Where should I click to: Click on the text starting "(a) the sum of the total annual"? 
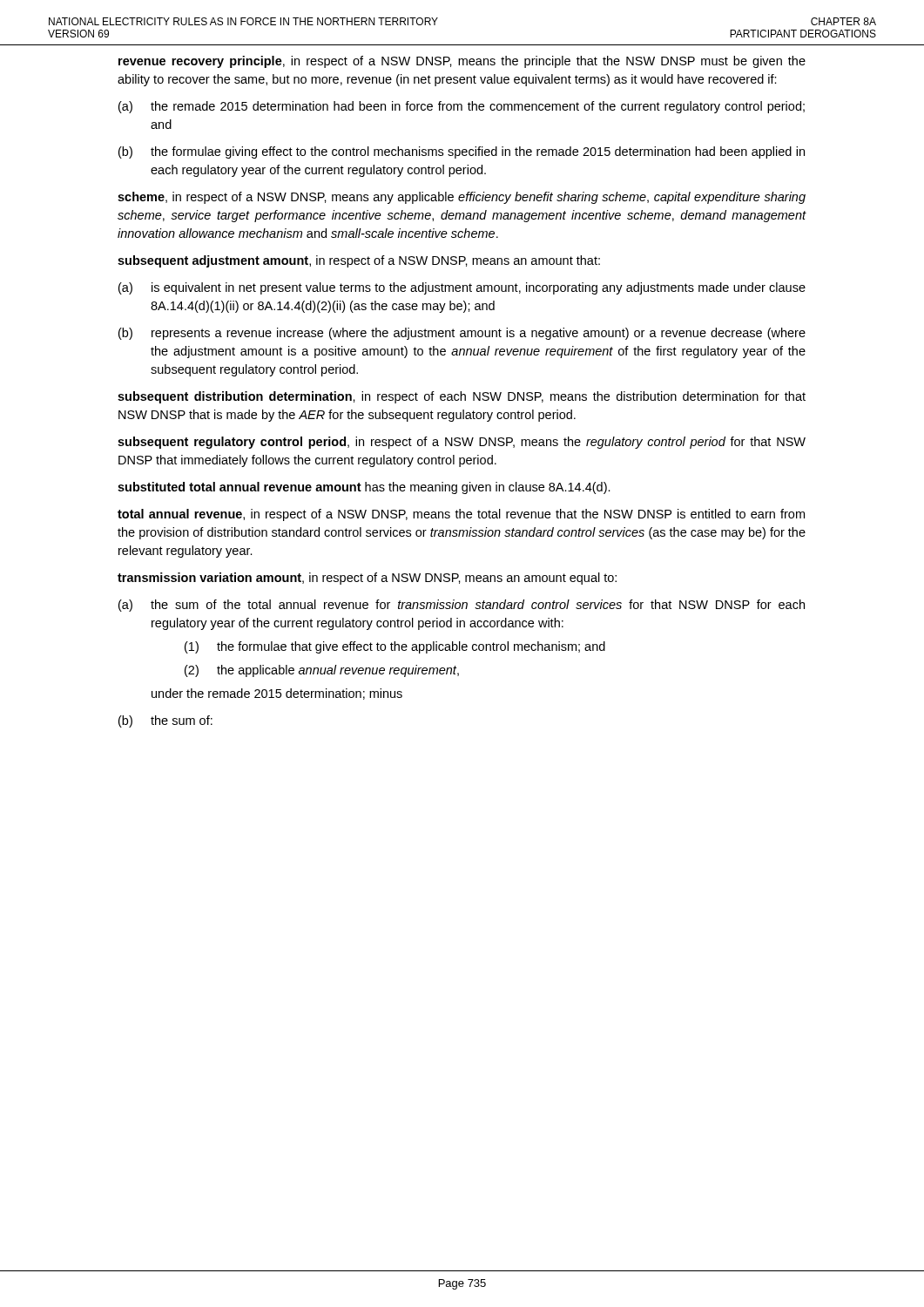[462, 650]
